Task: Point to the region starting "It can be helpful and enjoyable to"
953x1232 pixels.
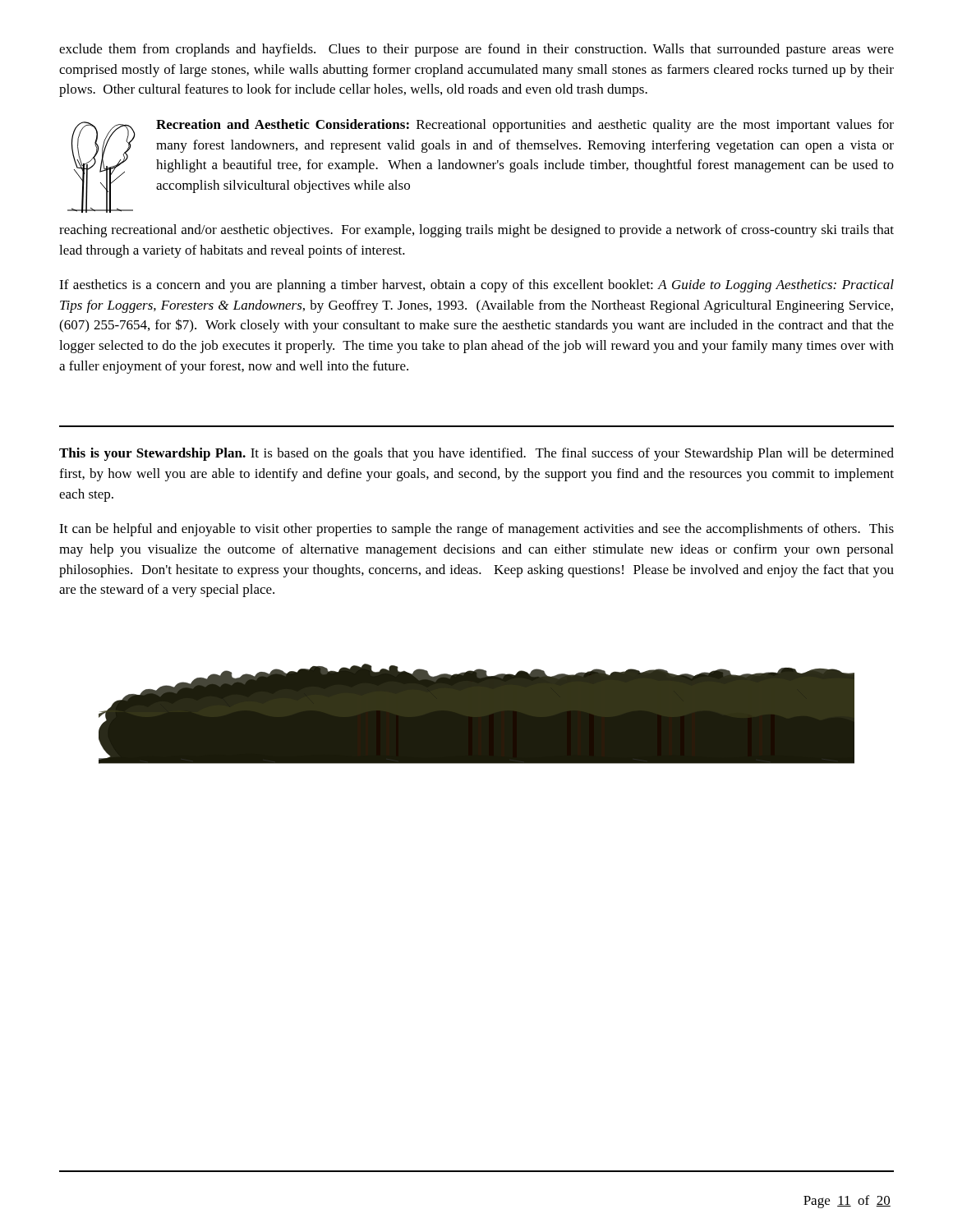Action: (476, 559)
